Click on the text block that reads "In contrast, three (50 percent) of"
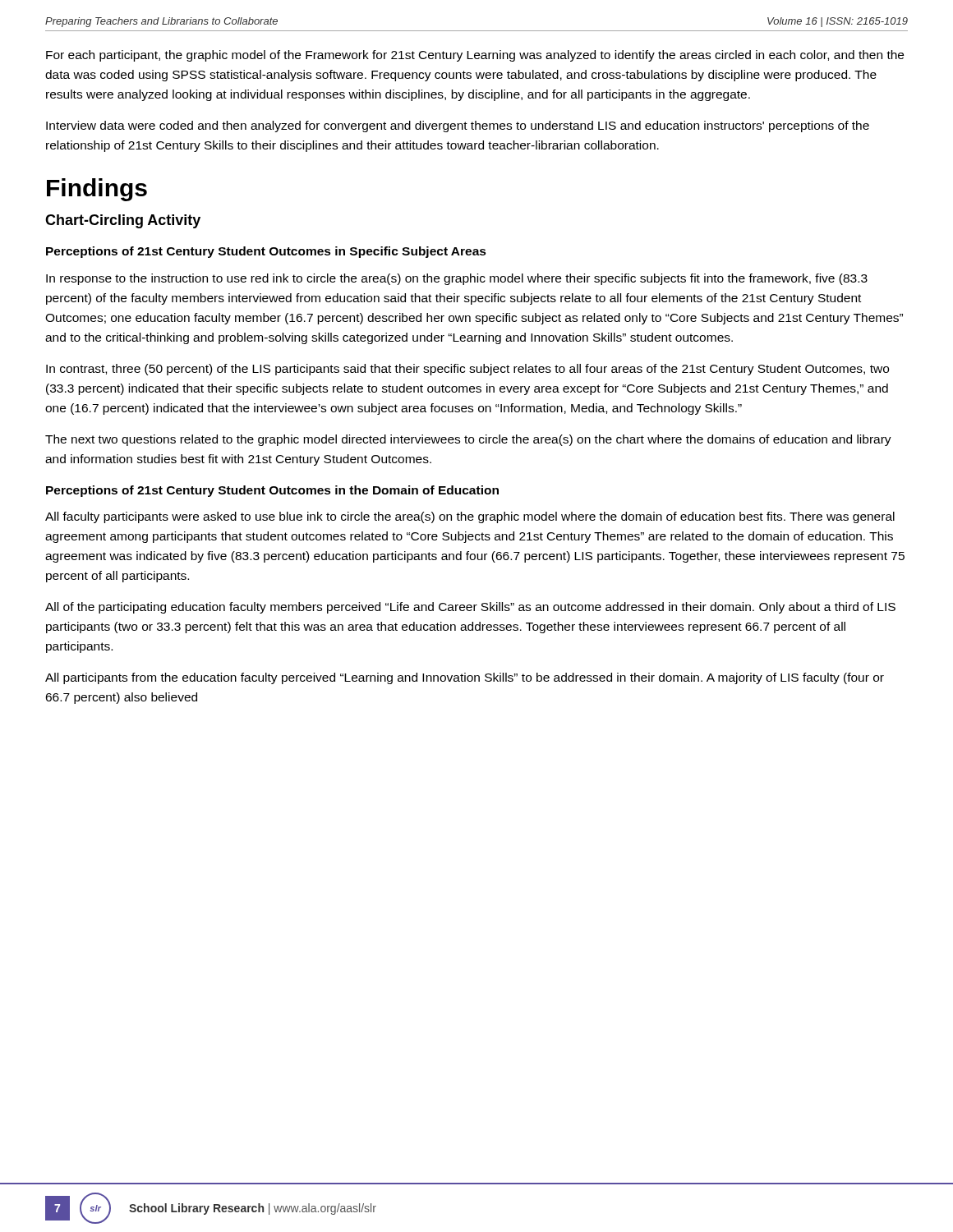 pos(467,388)
